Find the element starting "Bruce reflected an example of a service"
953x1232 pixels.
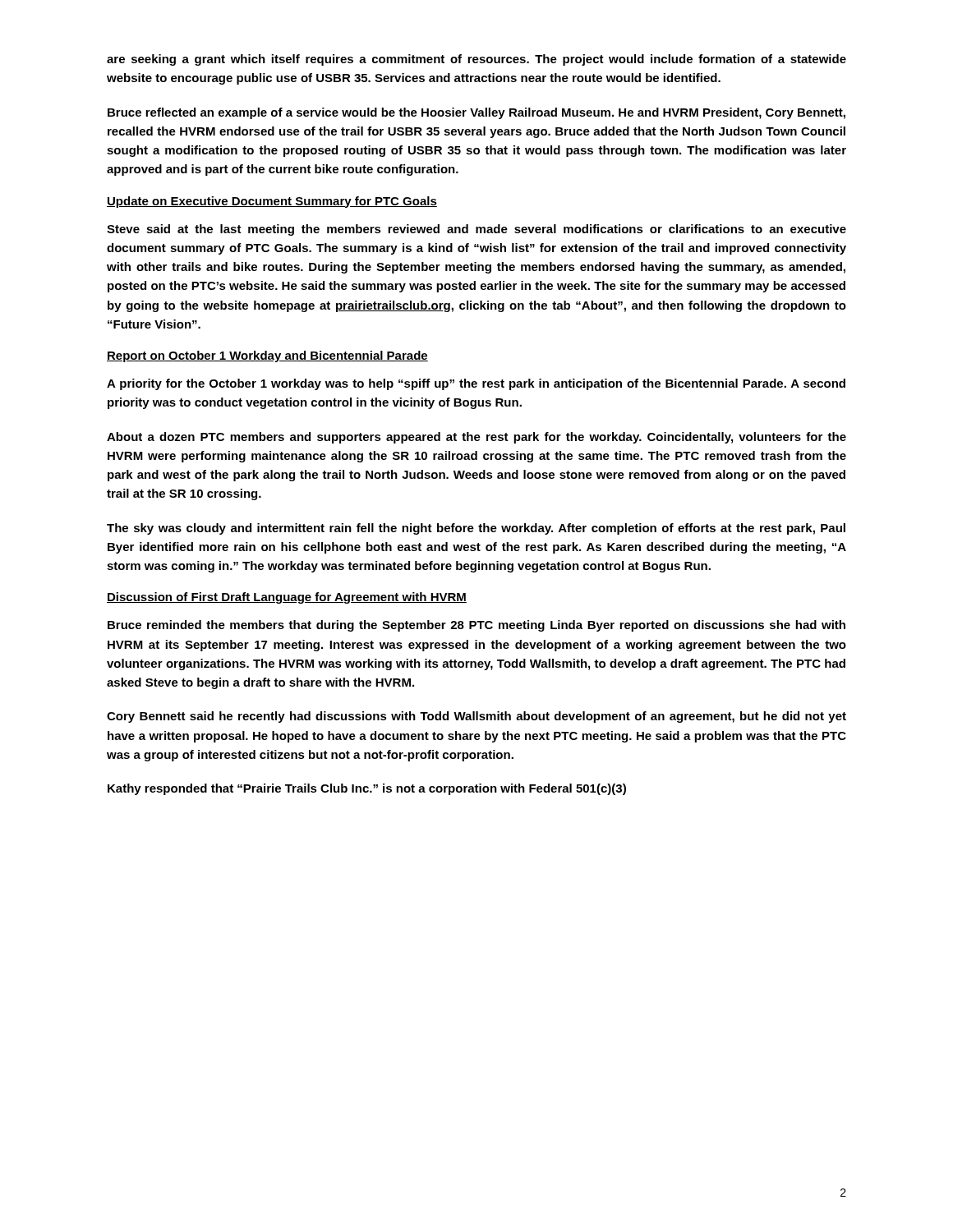click(x=476, y=140)
